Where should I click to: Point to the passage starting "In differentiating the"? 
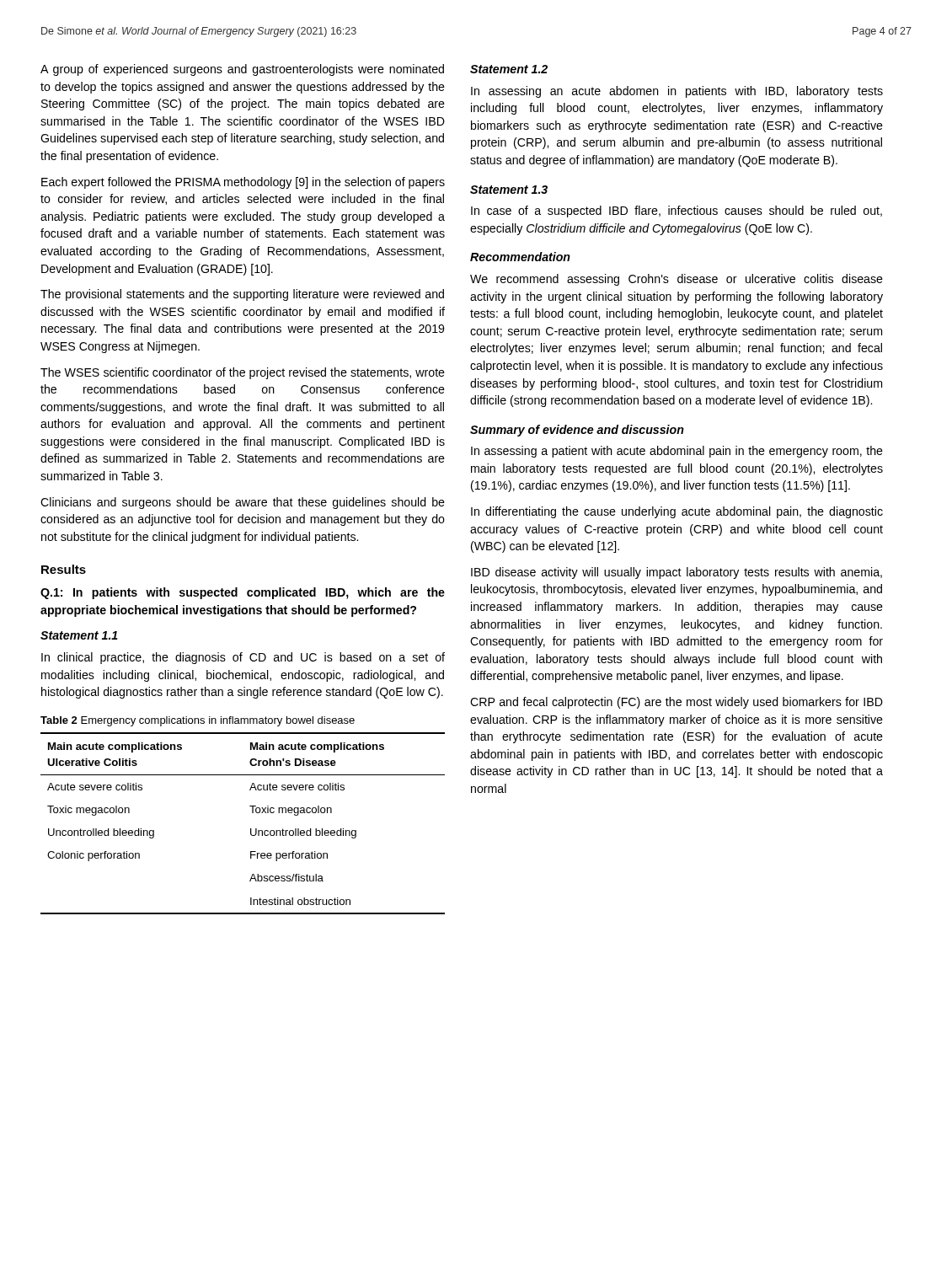(676, 529)
